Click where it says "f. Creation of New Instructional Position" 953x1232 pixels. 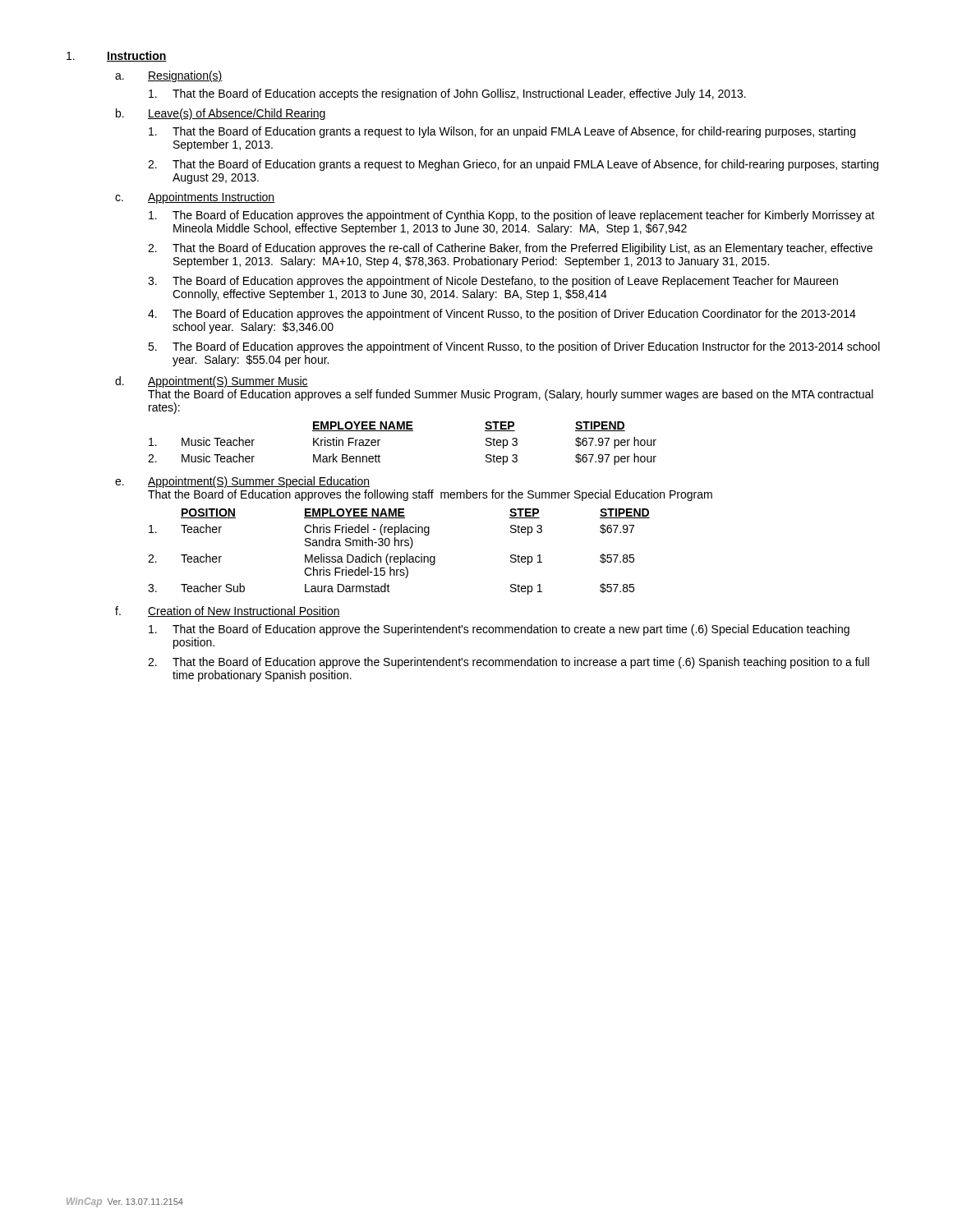pos(203,611)
